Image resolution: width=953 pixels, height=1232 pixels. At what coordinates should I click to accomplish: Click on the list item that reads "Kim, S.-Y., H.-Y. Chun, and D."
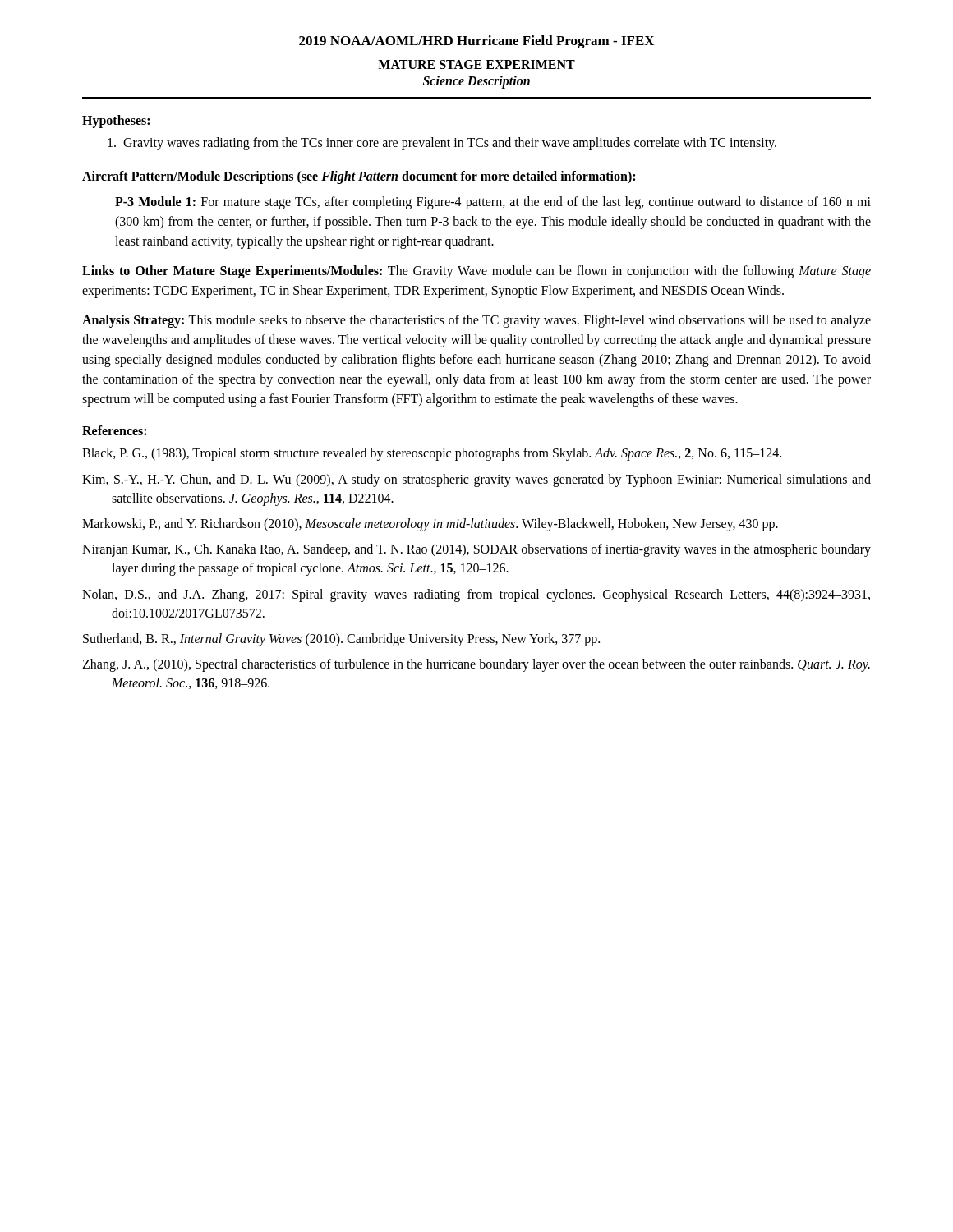(476, 488)
